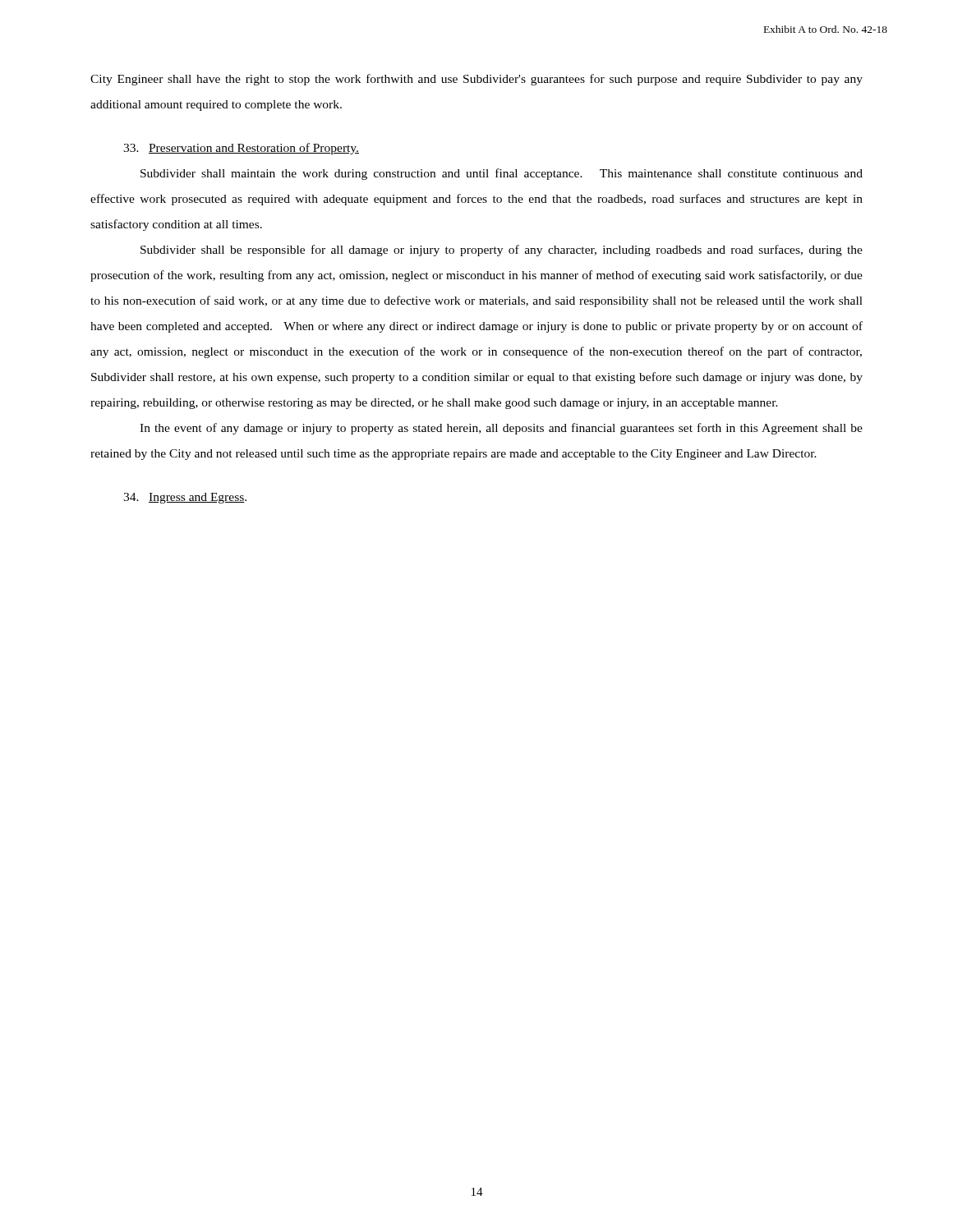Viewport: 953px width, 1232px height.
Task: Locate the text block that reads "Subdivider shall maintain the work during construction"
Action: click(x=476, y=198)
